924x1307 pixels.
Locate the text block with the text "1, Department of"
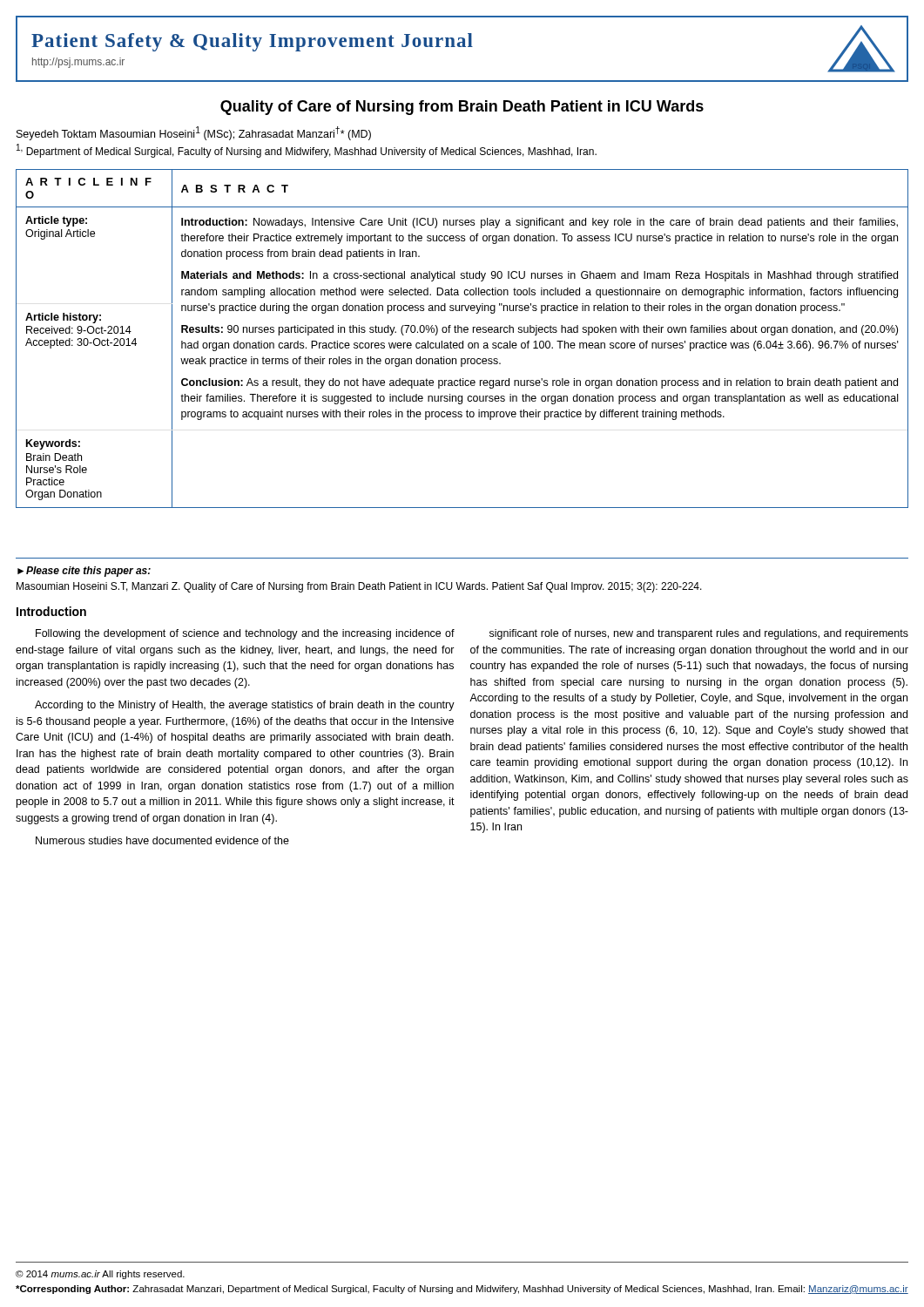point(306,150)
